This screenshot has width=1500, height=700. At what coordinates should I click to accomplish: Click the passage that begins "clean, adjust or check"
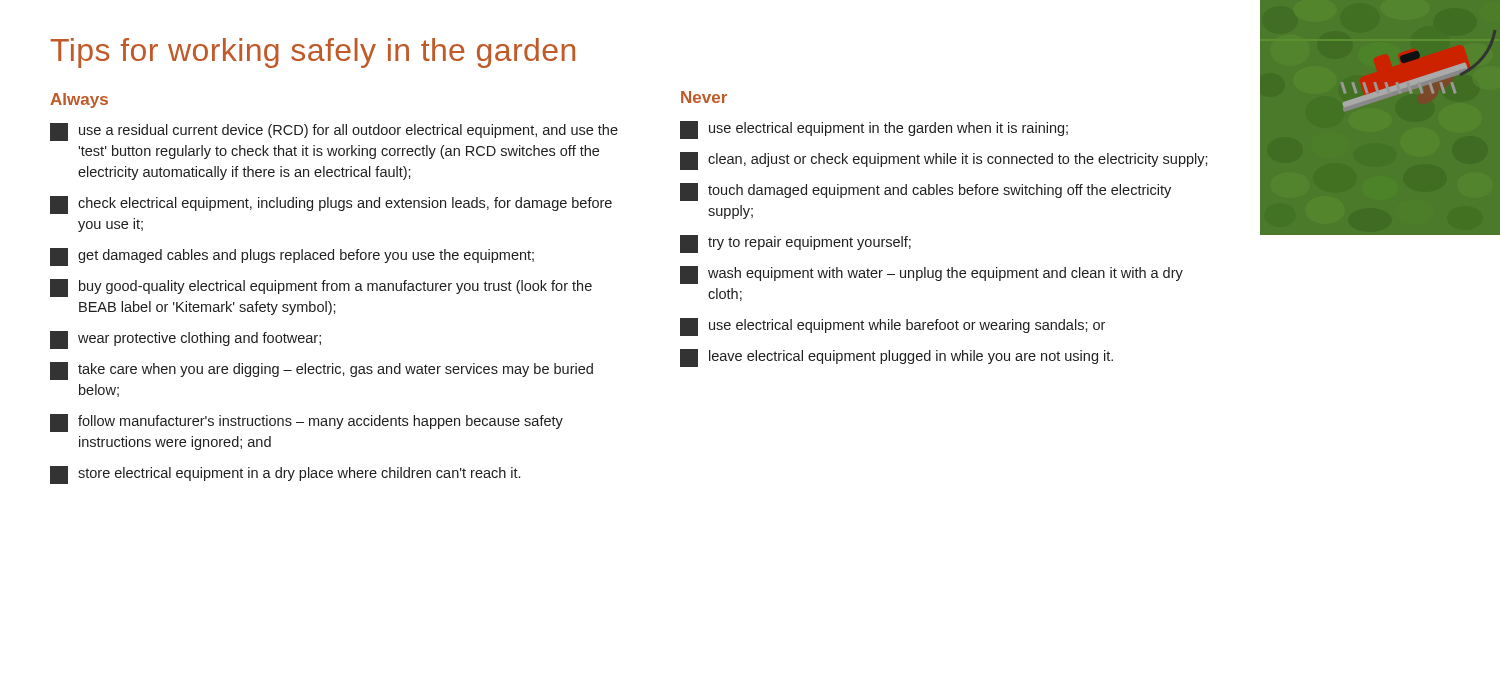coord(944,160)
